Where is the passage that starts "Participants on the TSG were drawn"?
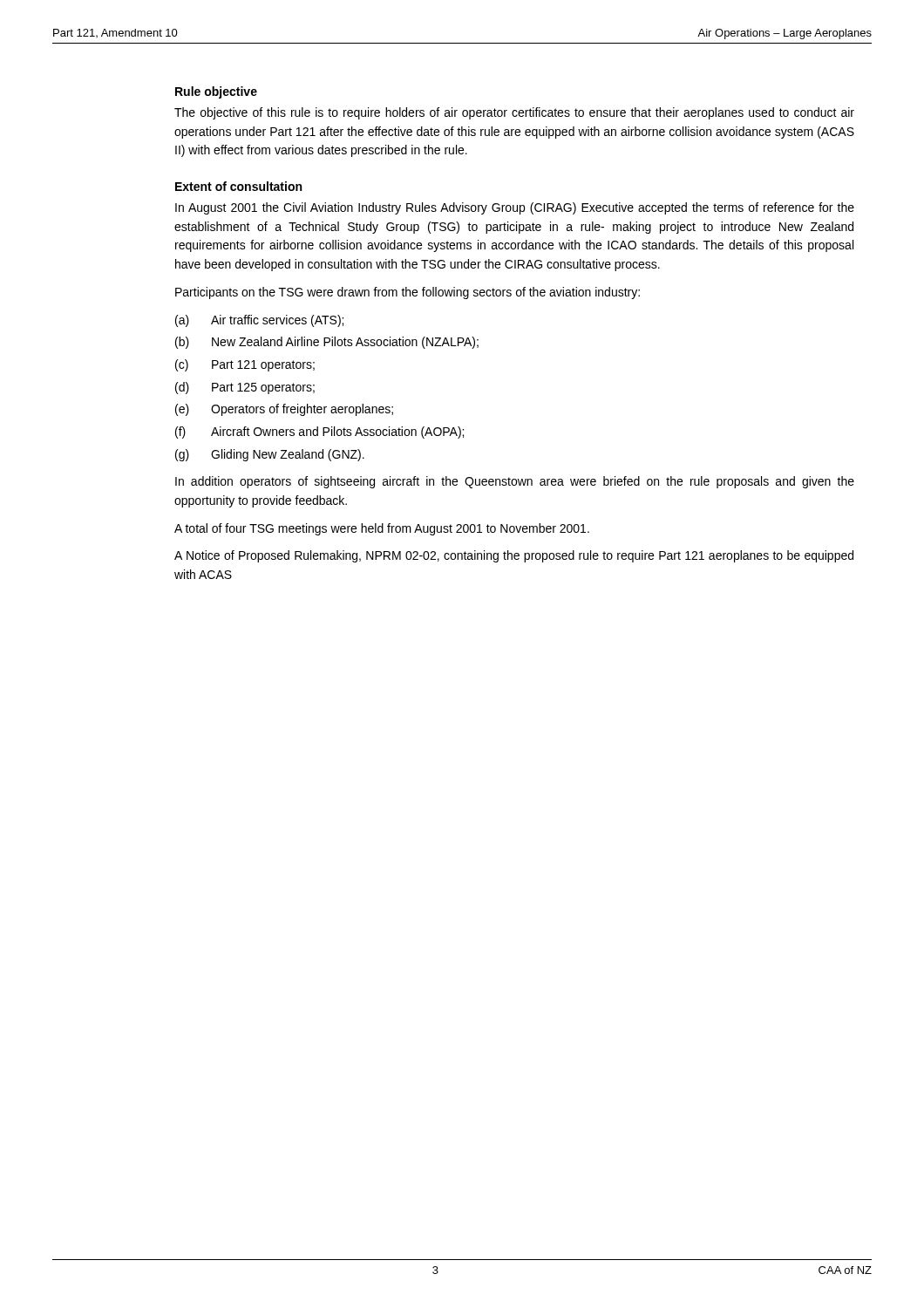The image size is (924, 1308). tap(408, 292)
